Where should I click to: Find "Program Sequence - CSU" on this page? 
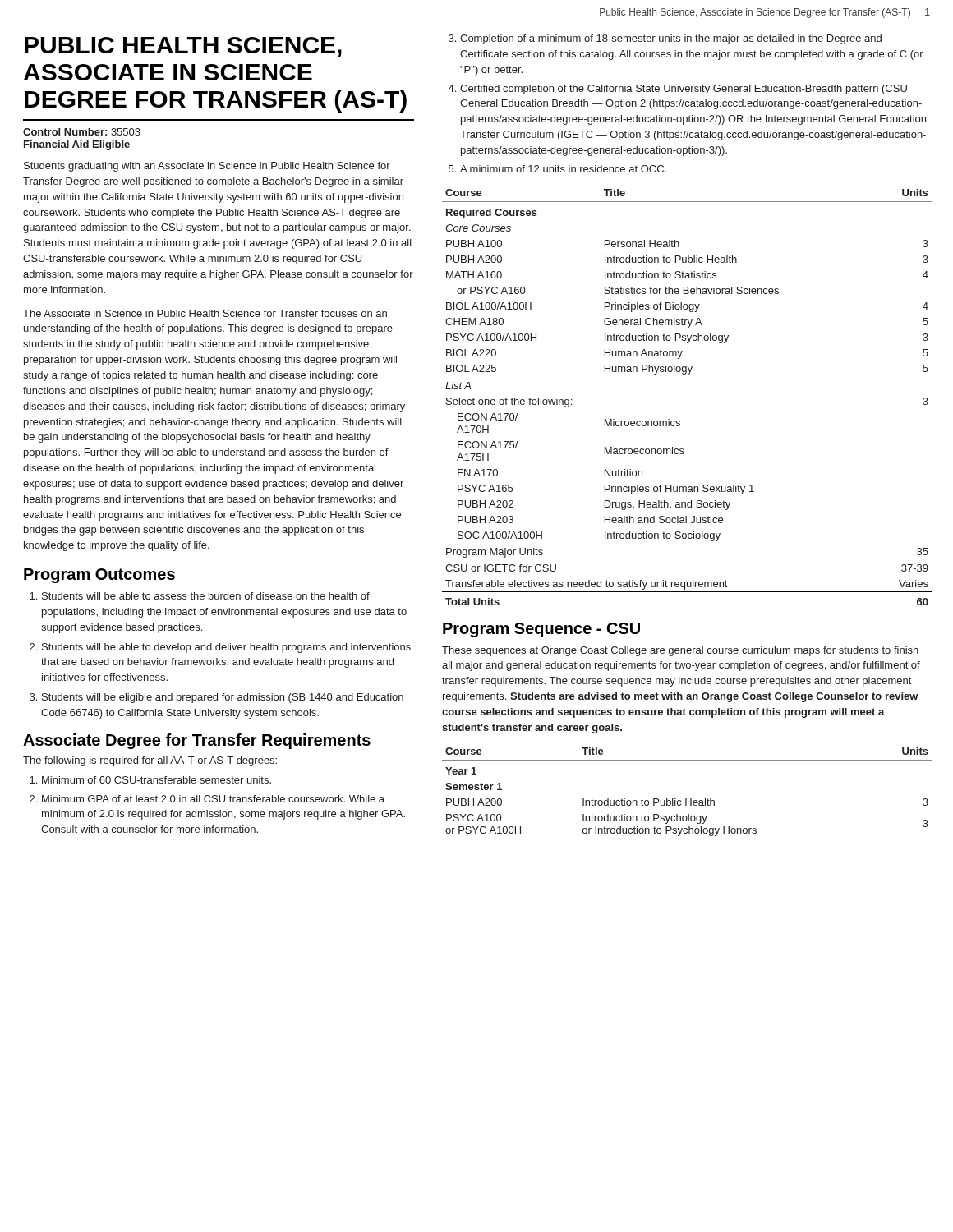[x=542, y=628]
